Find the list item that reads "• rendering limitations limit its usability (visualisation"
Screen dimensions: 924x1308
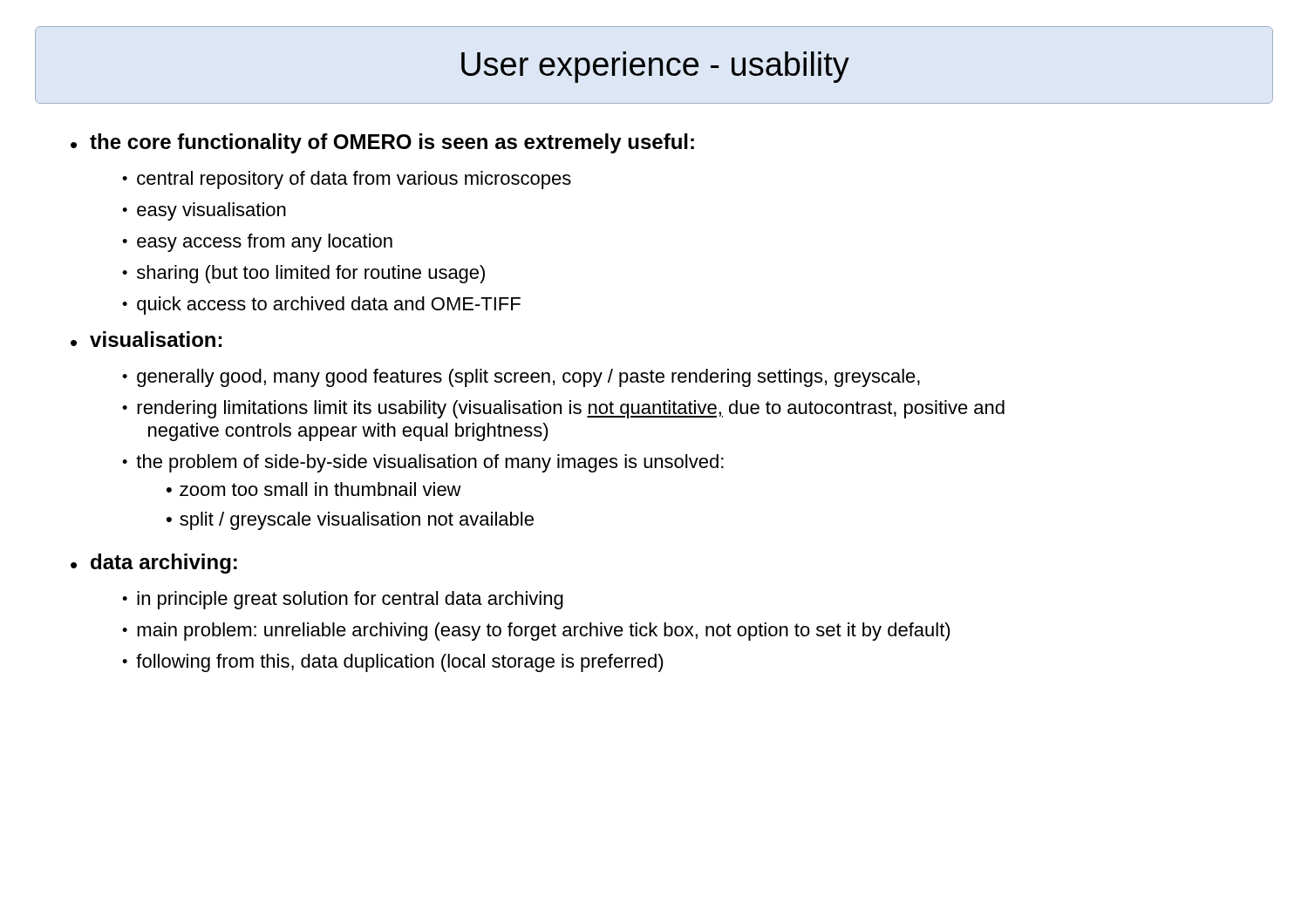(x=564, y=419)
